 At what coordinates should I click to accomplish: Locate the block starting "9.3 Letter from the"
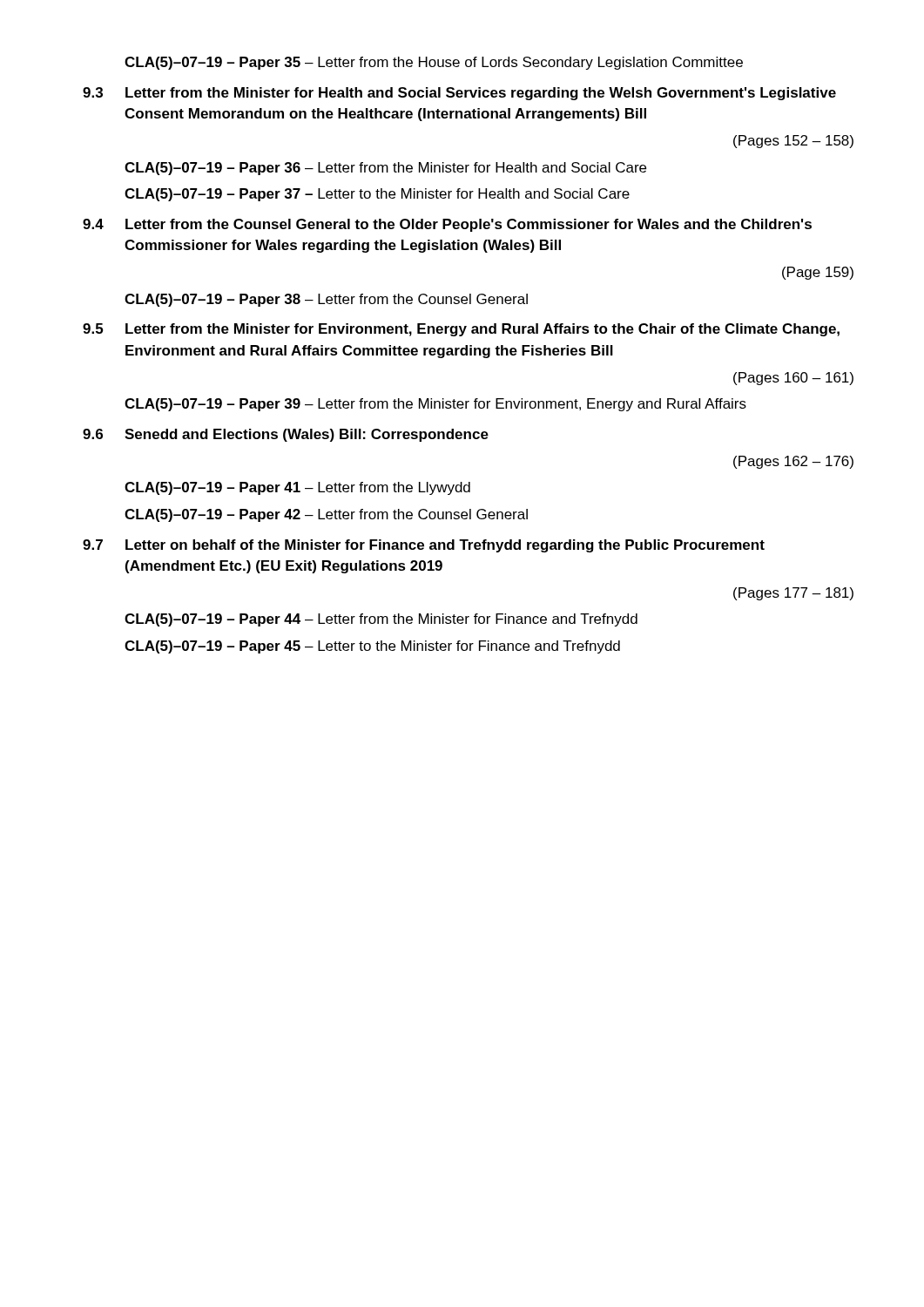click(469, 104)
